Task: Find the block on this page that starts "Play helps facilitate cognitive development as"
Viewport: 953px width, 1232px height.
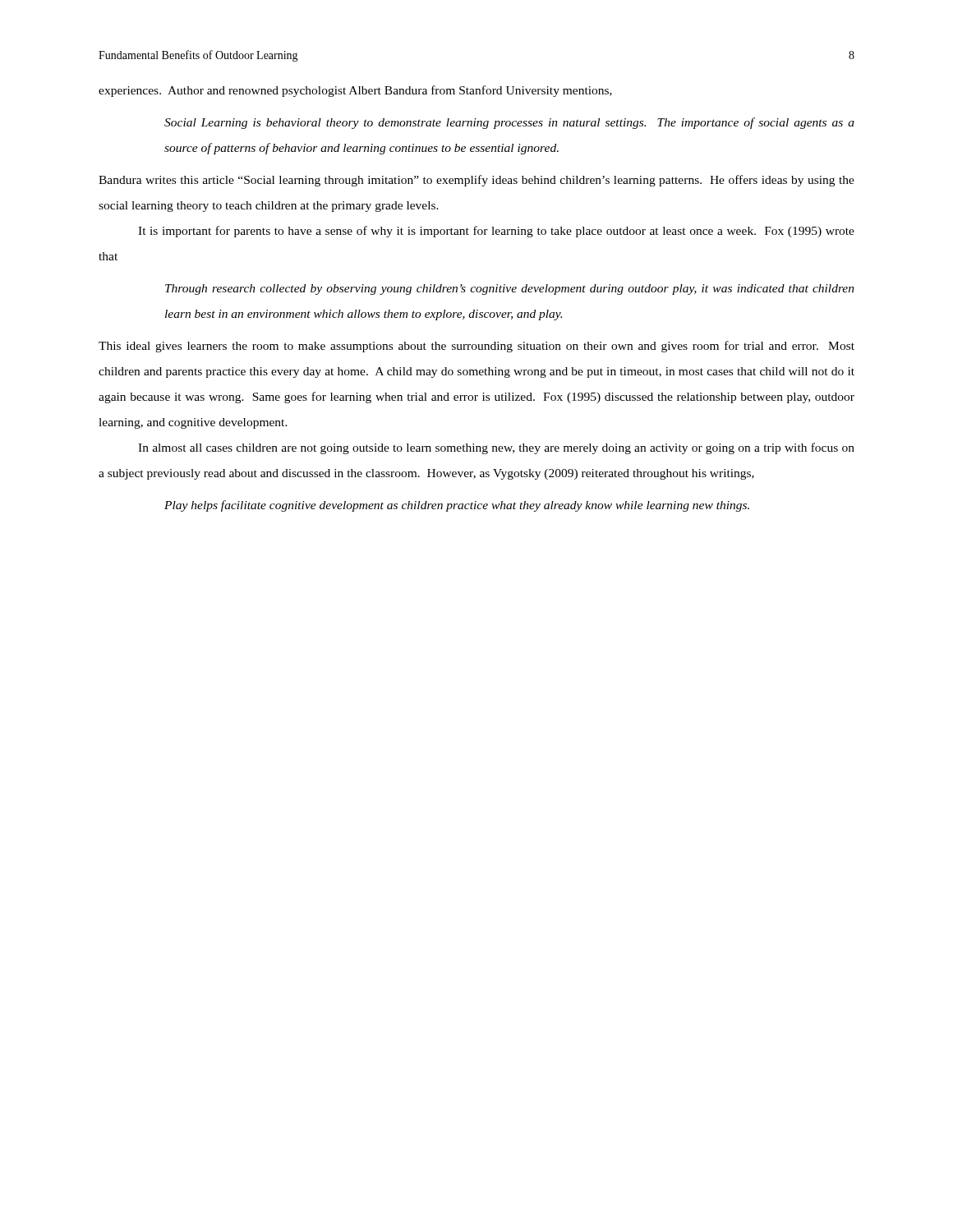Action: coord(457,505)
